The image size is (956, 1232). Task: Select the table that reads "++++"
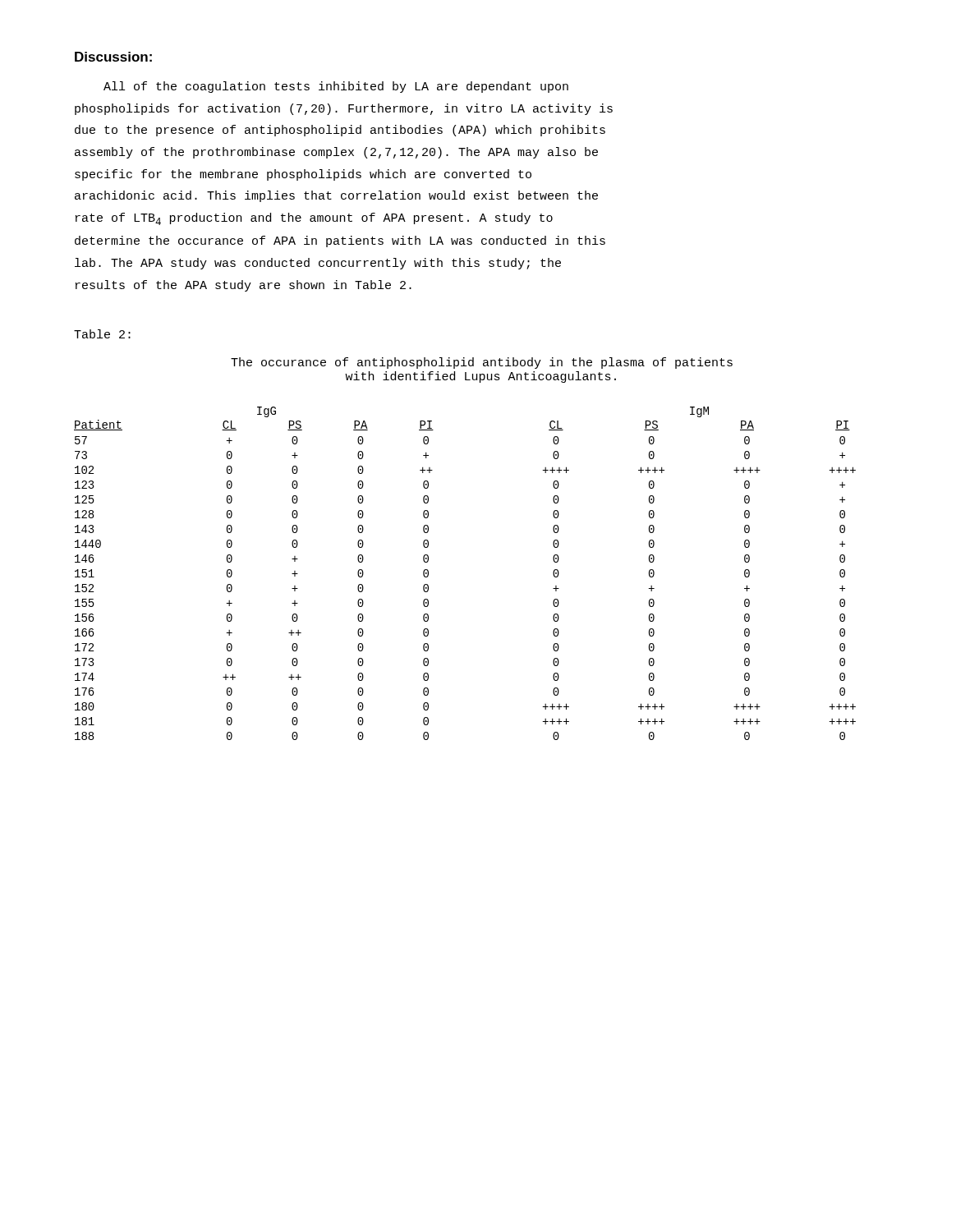(482, 574)
